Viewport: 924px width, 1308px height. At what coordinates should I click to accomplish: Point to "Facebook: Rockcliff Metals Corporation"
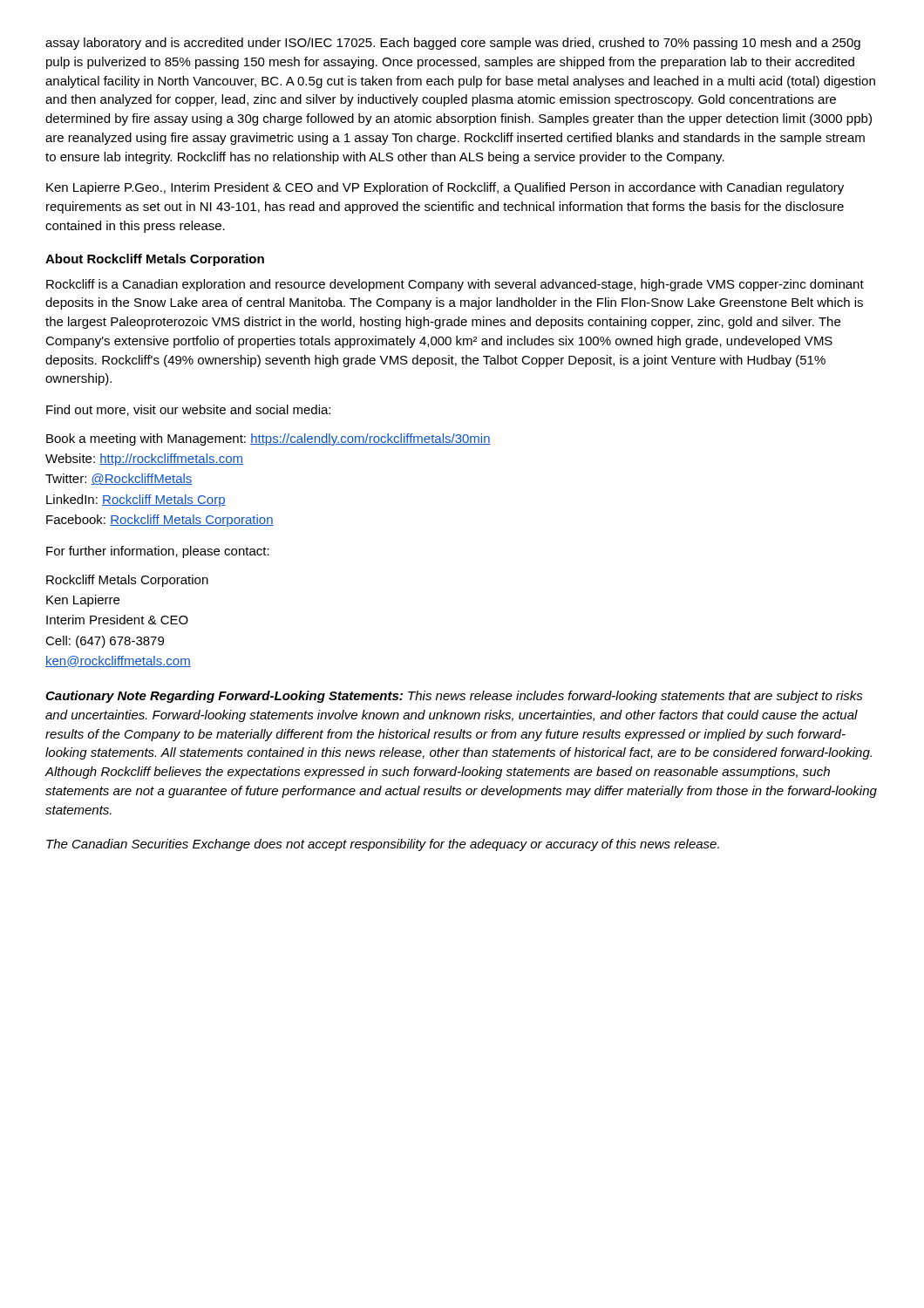159,519
